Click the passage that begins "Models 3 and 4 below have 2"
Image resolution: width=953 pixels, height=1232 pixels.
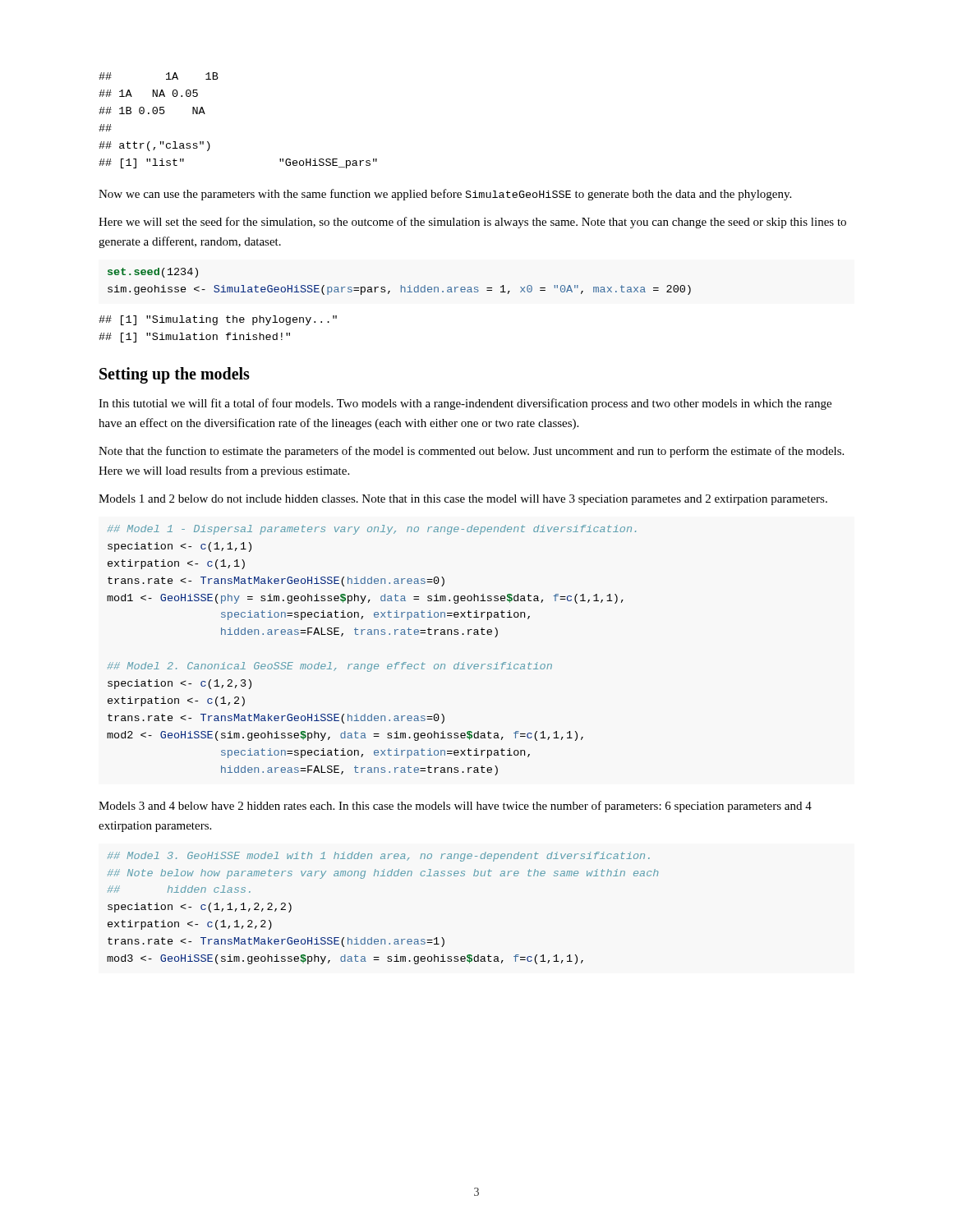[476, 815]
